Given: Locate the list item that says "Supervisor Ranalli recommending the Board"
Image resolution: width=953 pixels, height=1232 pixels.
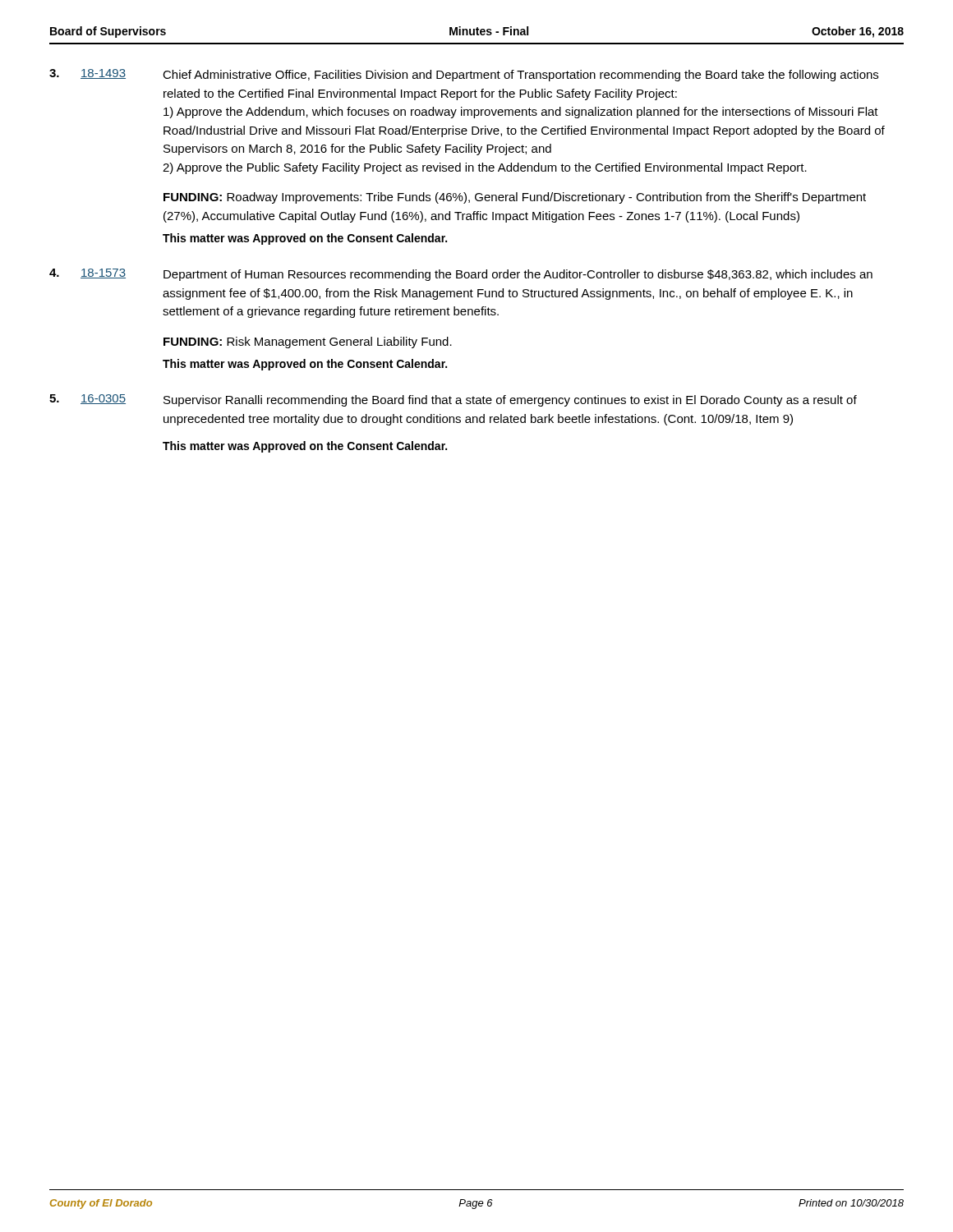Looking at the screenshot, I should pyautogui.click(x=533, y=424).
